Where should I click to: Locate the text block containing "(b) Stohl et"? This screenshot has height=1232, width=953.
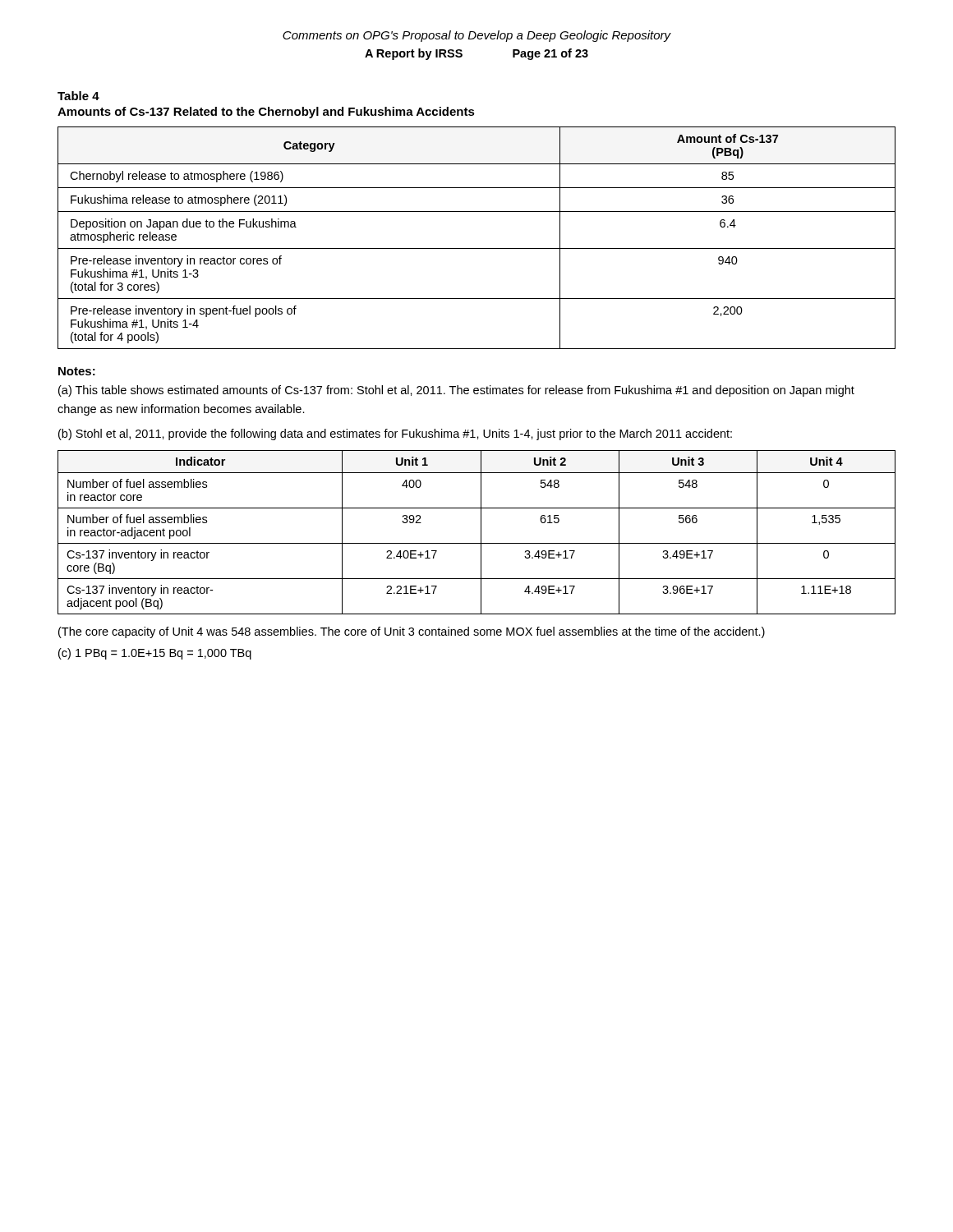pyautogui.click(x=395, y=434)
